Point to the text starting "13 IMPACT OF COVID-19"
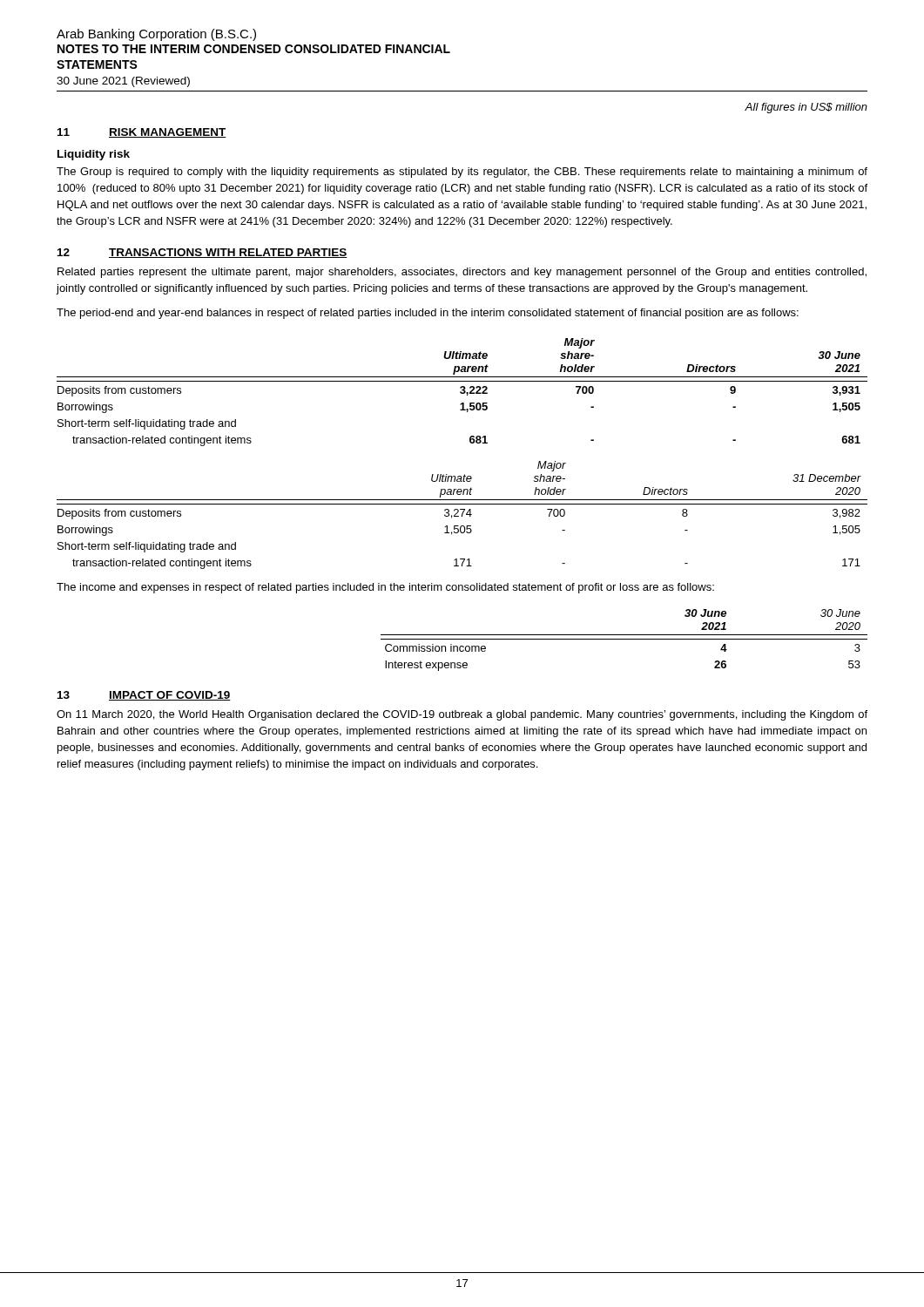This screenshot has width=924, height=1307. pyautogui.click(x=143, y=695)
